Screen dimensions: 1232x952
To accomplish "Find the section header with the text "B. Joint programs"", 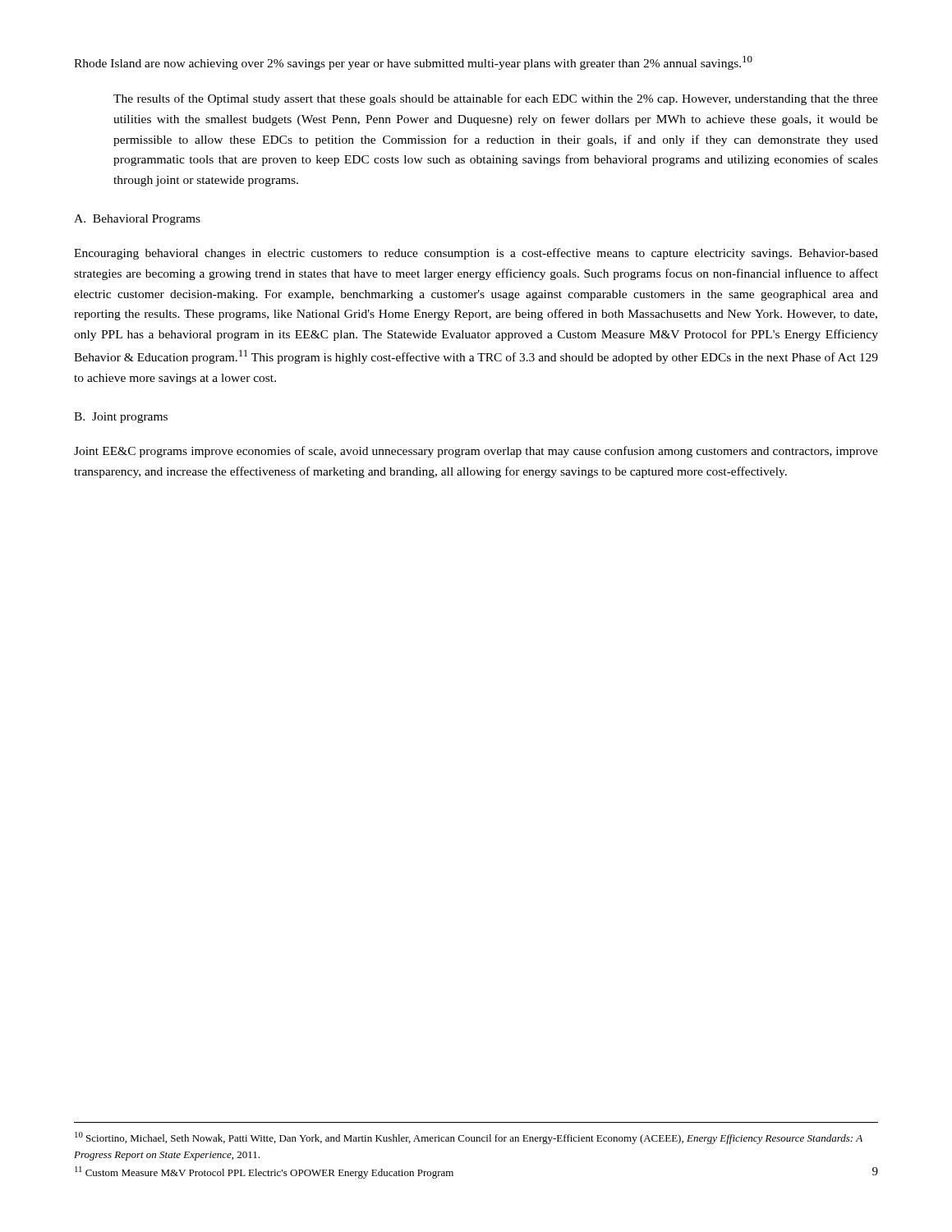I will point(121,416).
